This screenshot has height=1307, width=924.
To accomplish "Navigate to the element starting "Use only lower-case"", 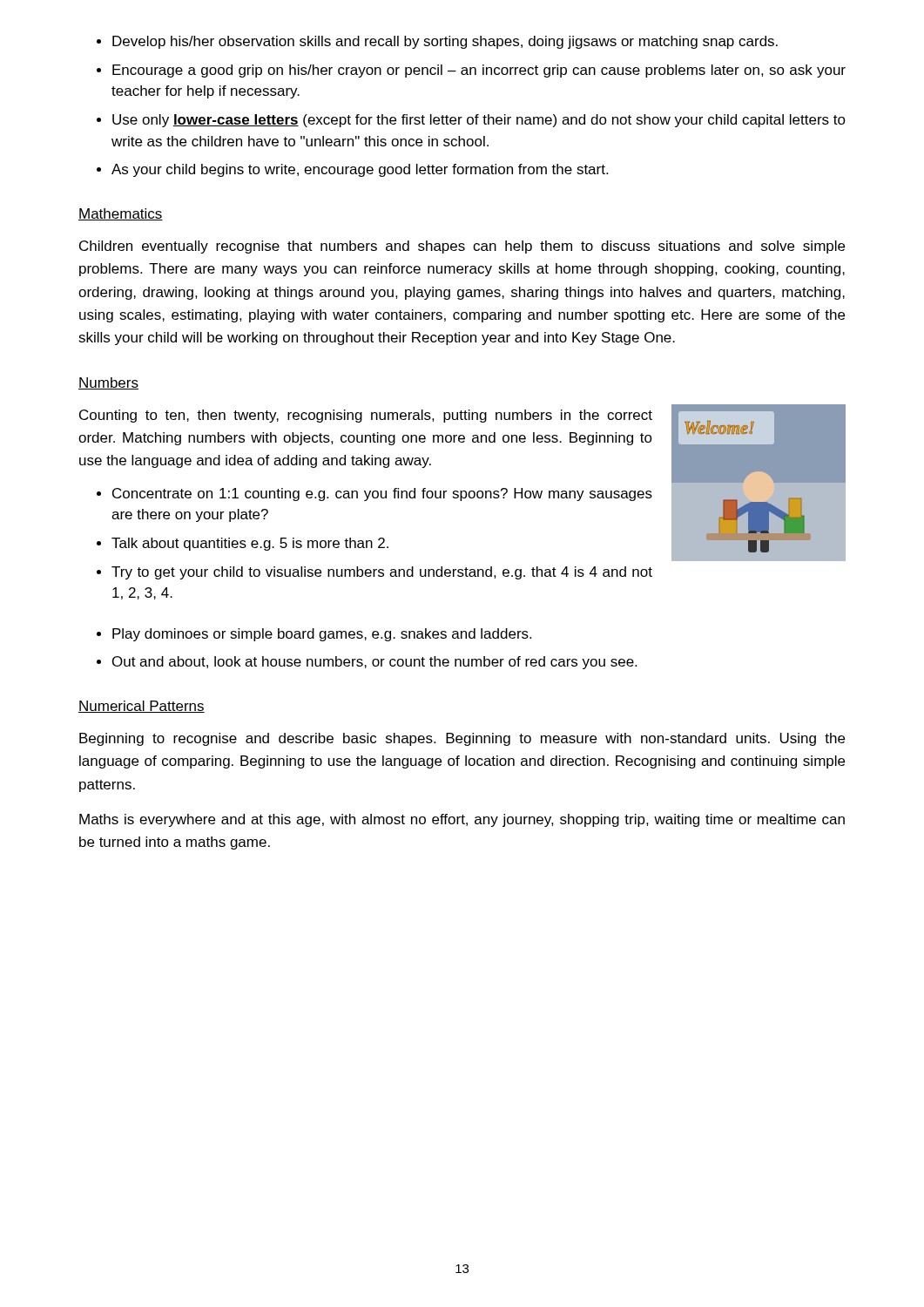I will pyautogui.click(x=479, y=131).
